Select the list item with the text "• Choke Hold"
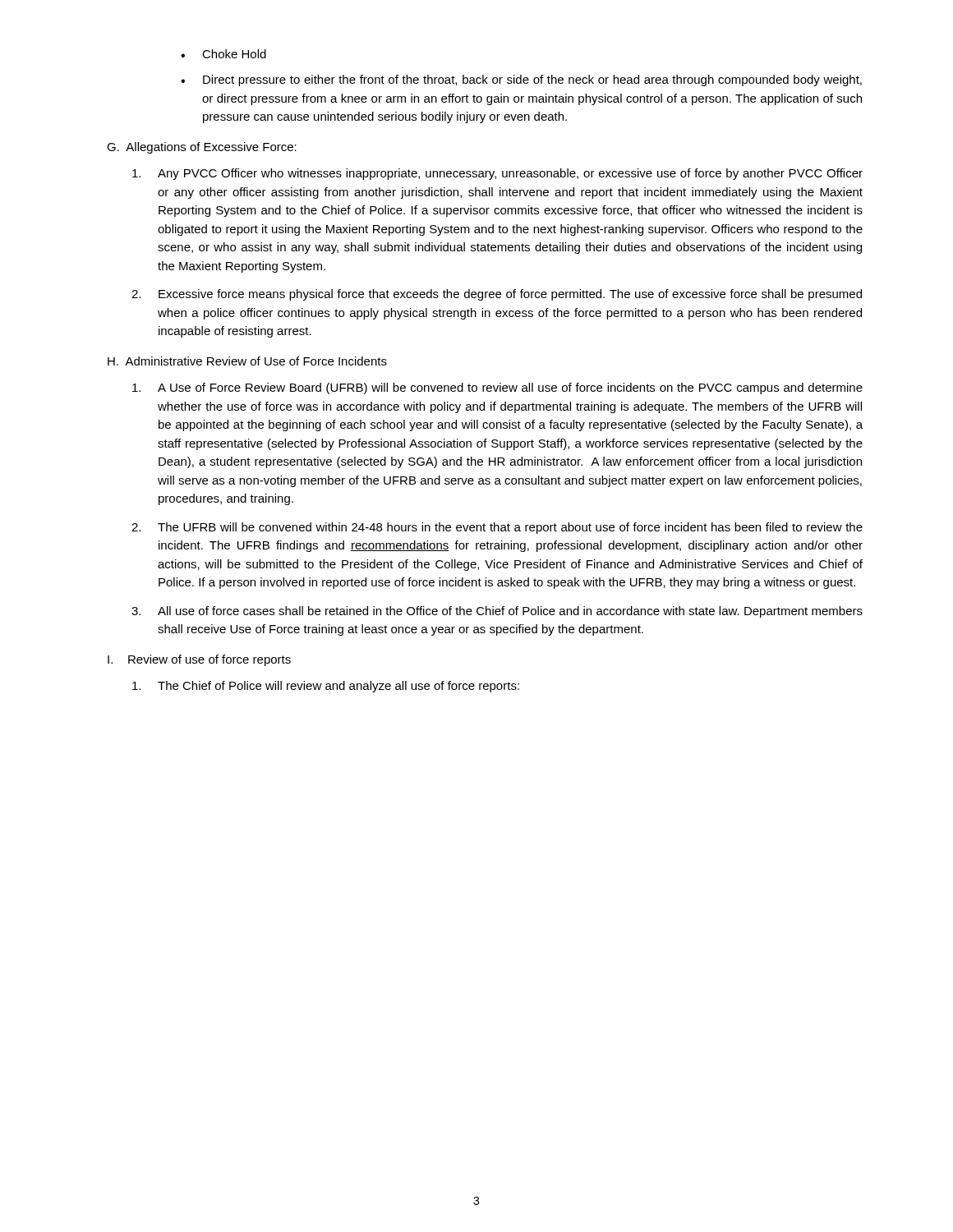 click(x=223, y=54)
